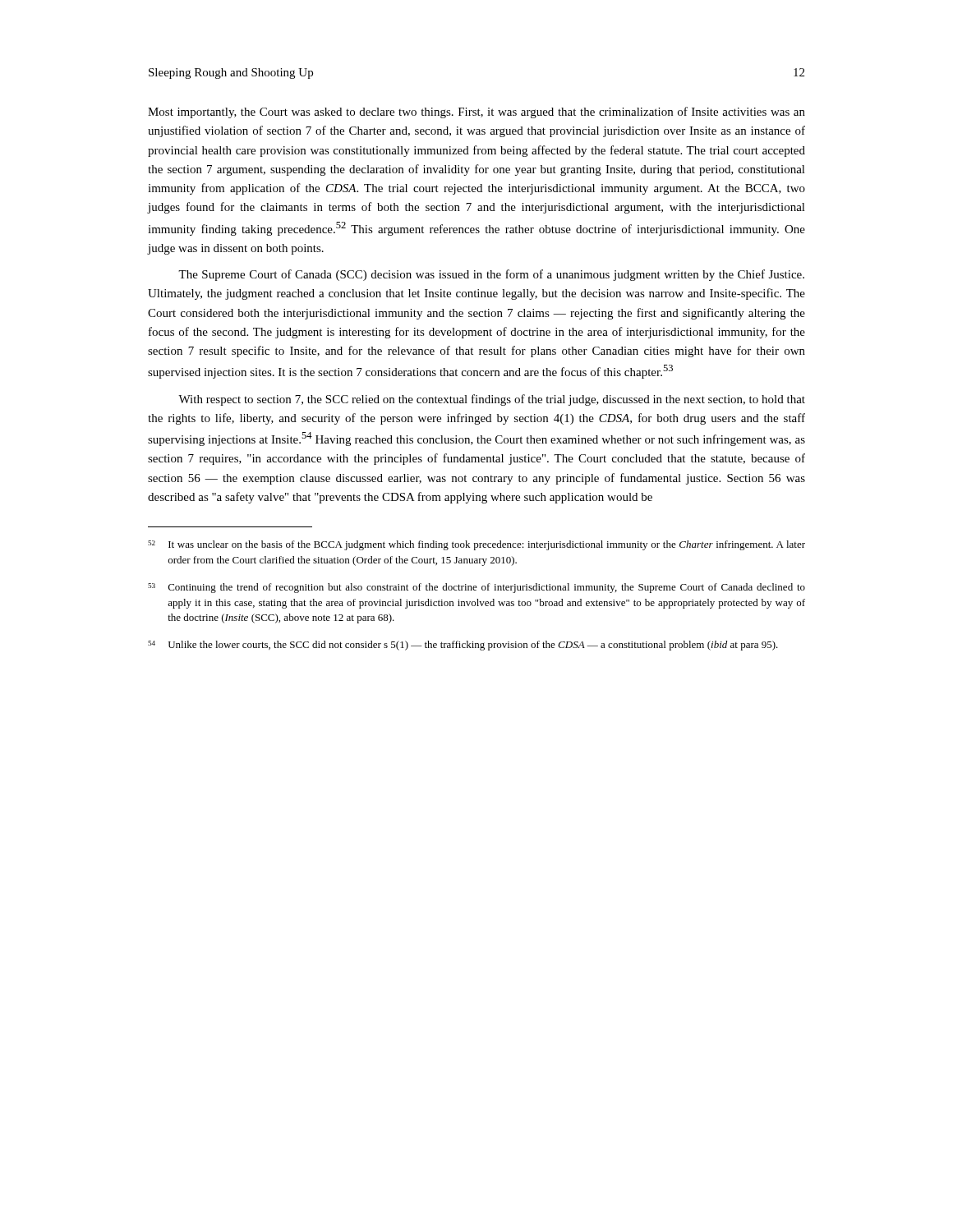Find the text starting "53 Continuing the"
Viewport: 953px width, 1232px height.
[476, 603]
